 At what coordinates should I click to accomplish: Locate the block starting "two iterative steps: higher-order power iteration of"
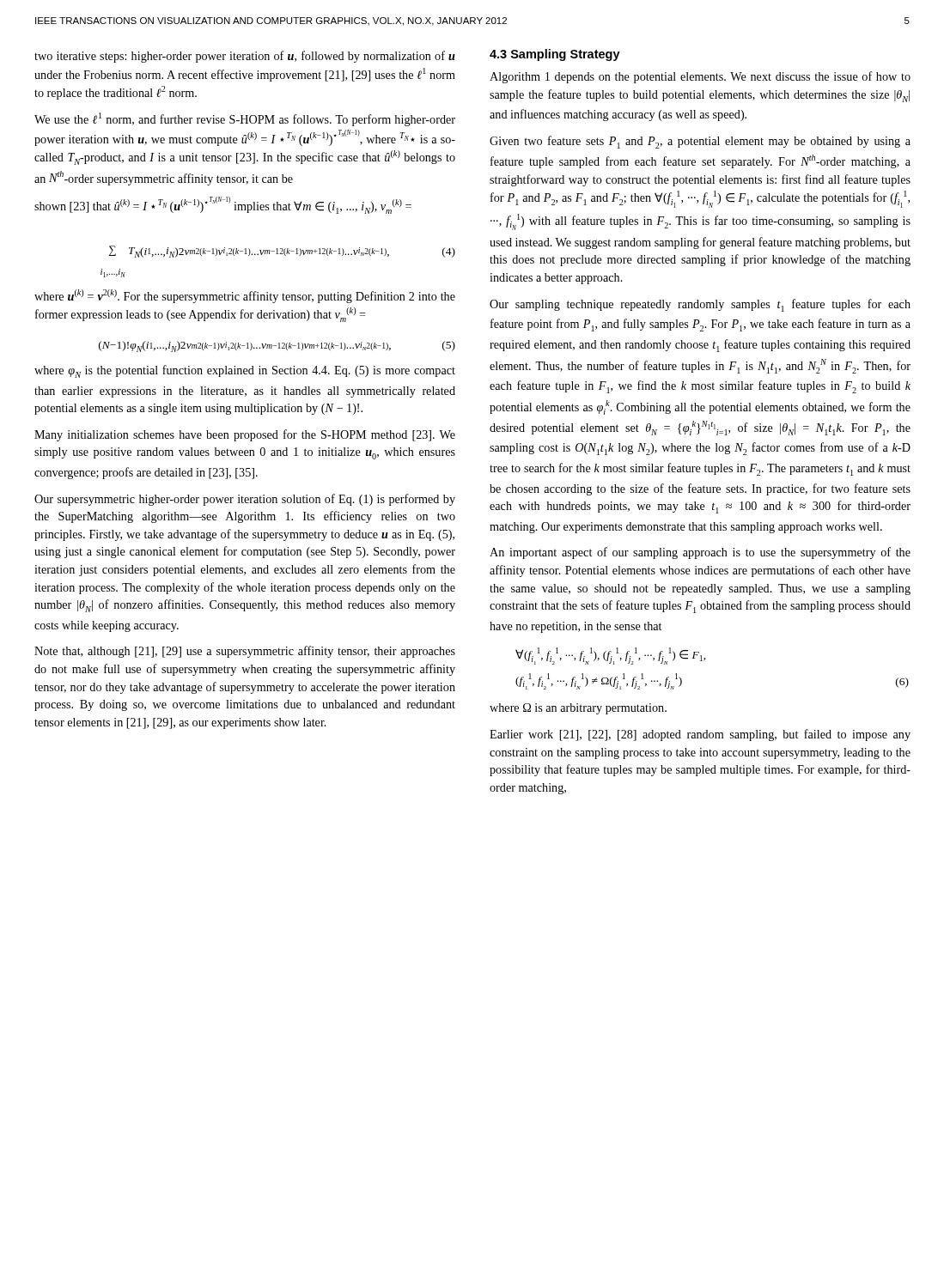click(x=245, y=74)
